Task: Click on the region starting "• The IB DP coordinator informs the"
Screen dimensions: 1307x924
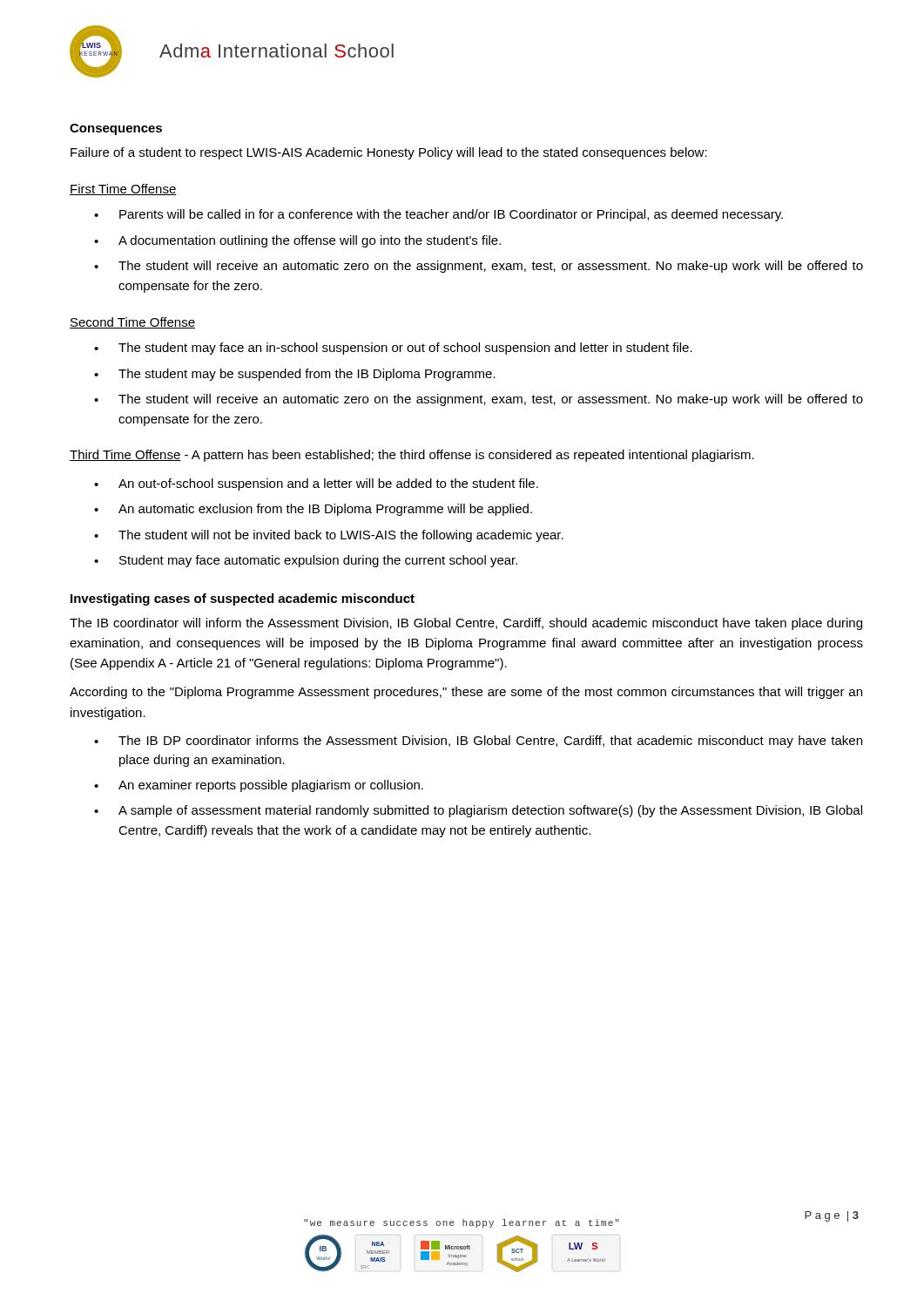Action: click(466, 750)
